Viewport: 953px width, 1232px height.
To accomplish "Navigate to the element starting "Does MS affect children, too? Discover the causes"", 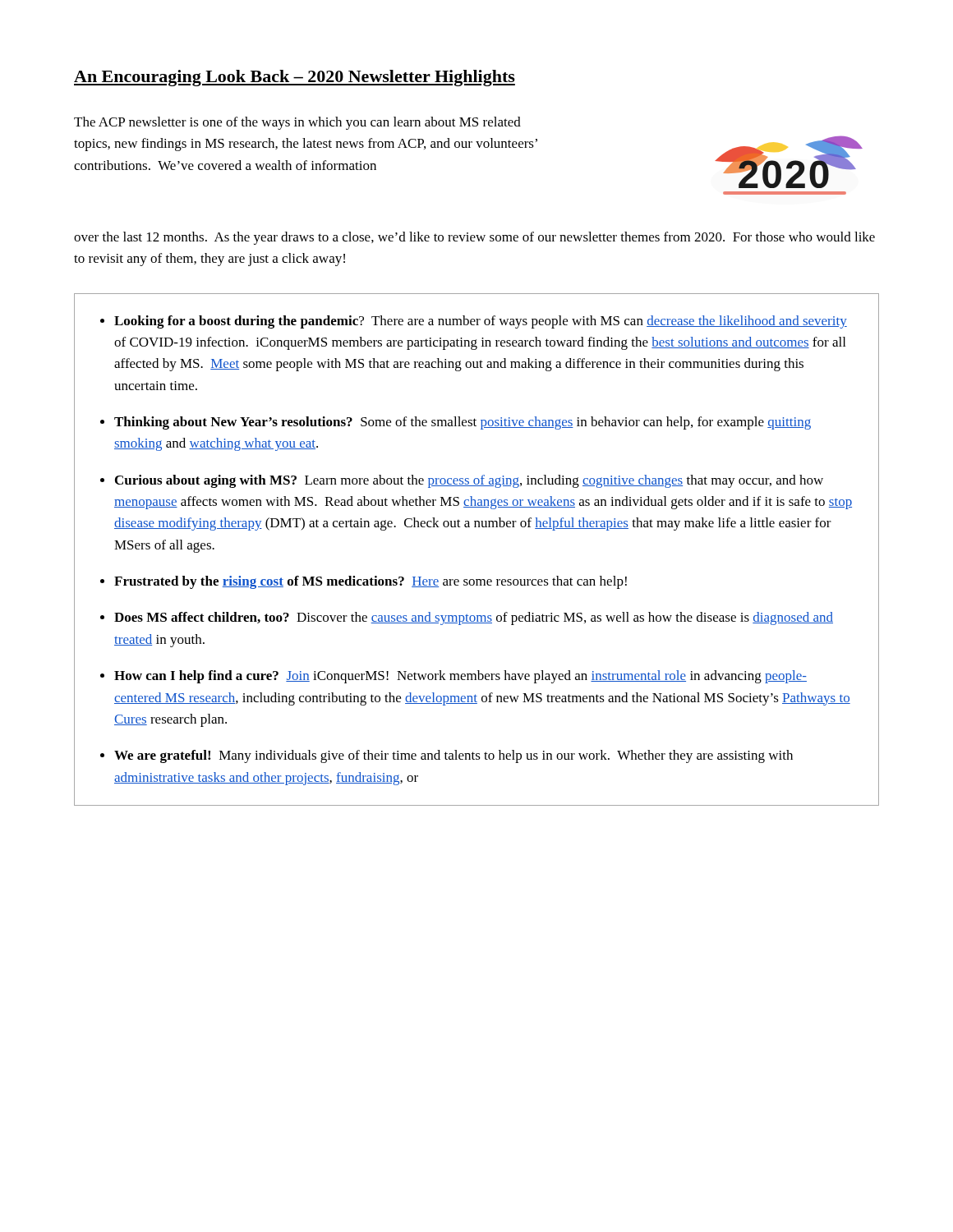I will [x=474, y=628].
